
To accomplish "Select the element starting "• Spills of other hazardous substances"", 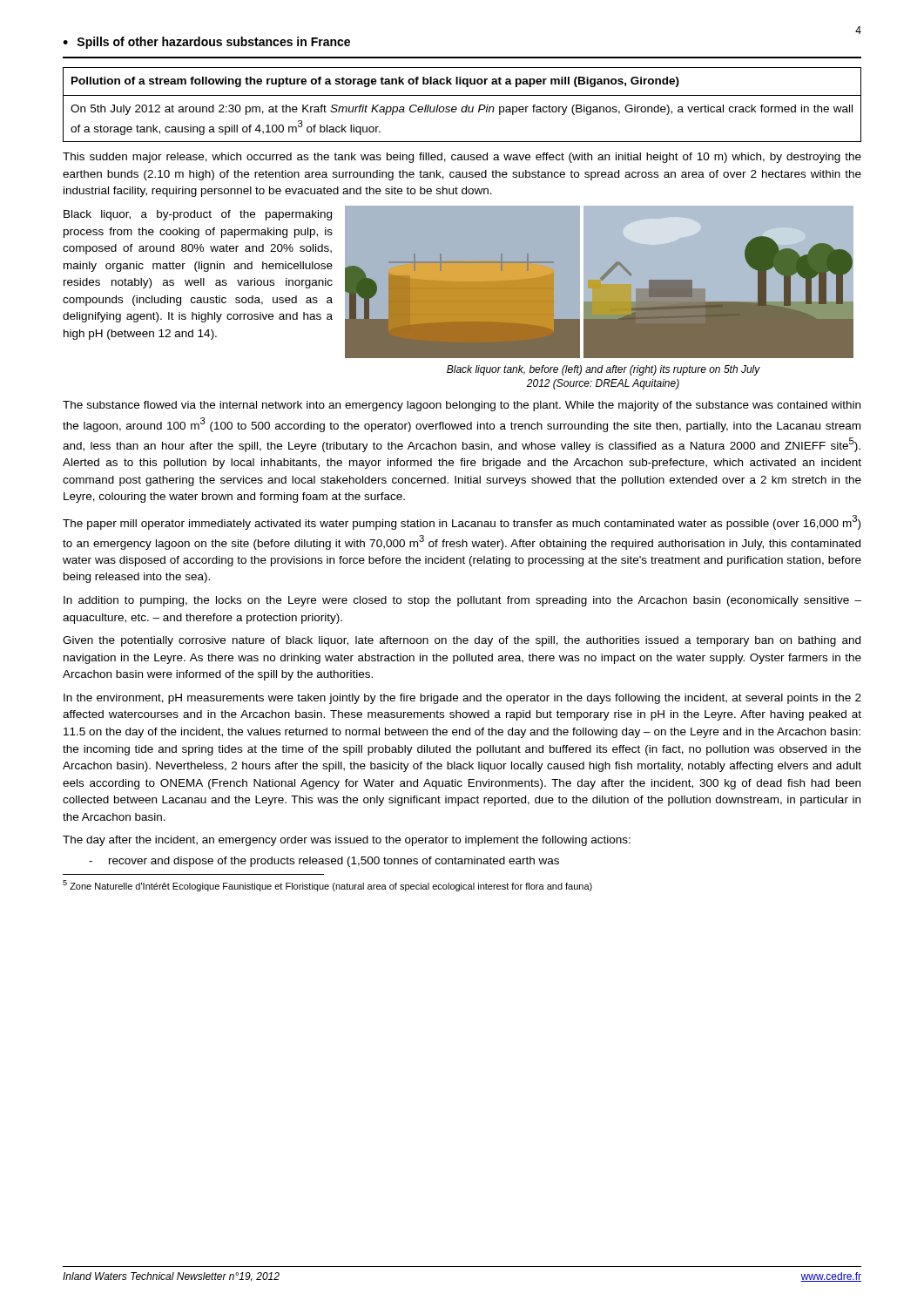I will (207, 44).
